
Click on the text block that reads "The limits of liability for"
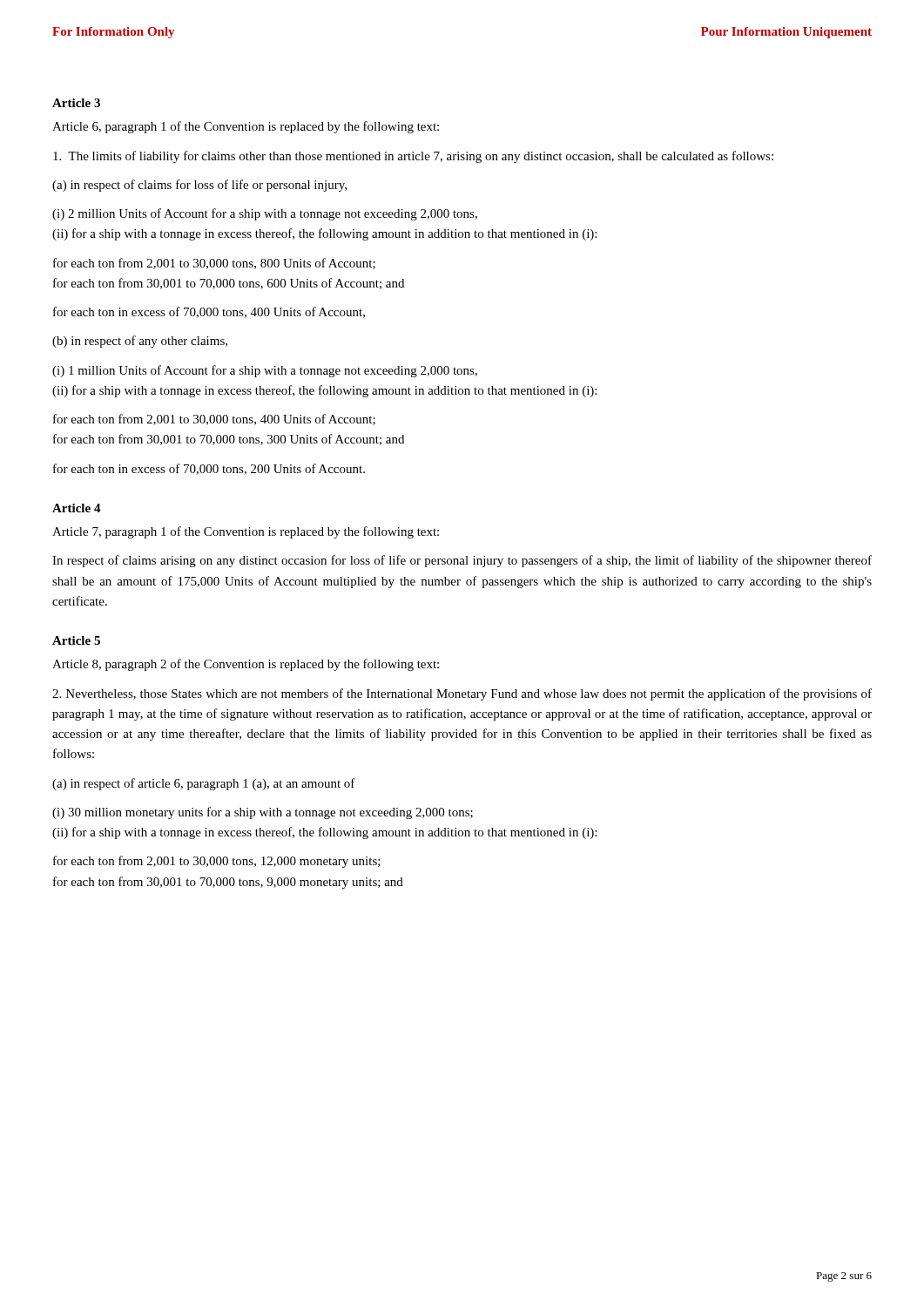(413, 156)
